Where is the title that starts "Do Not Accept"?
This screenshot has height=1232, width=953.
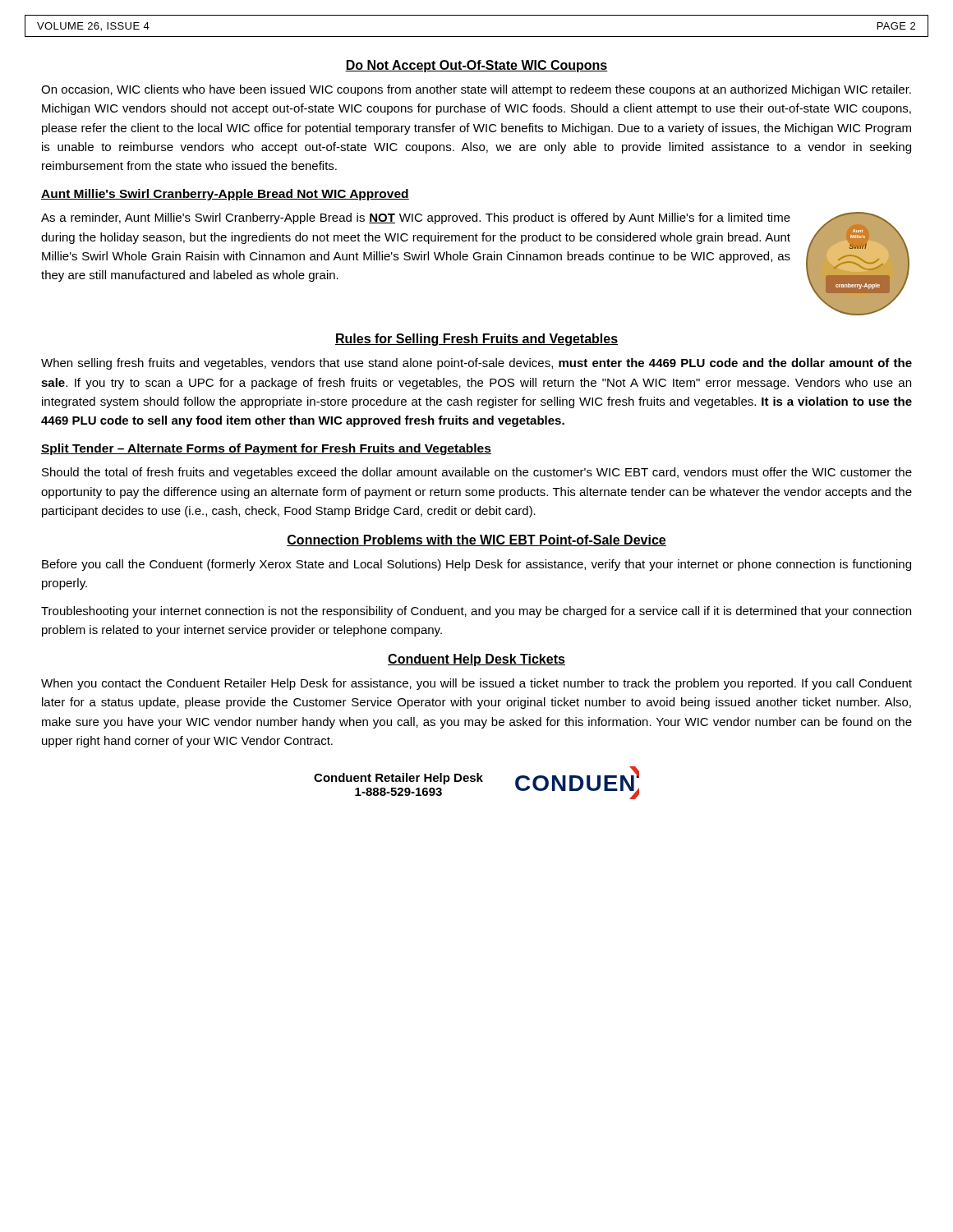476,65
